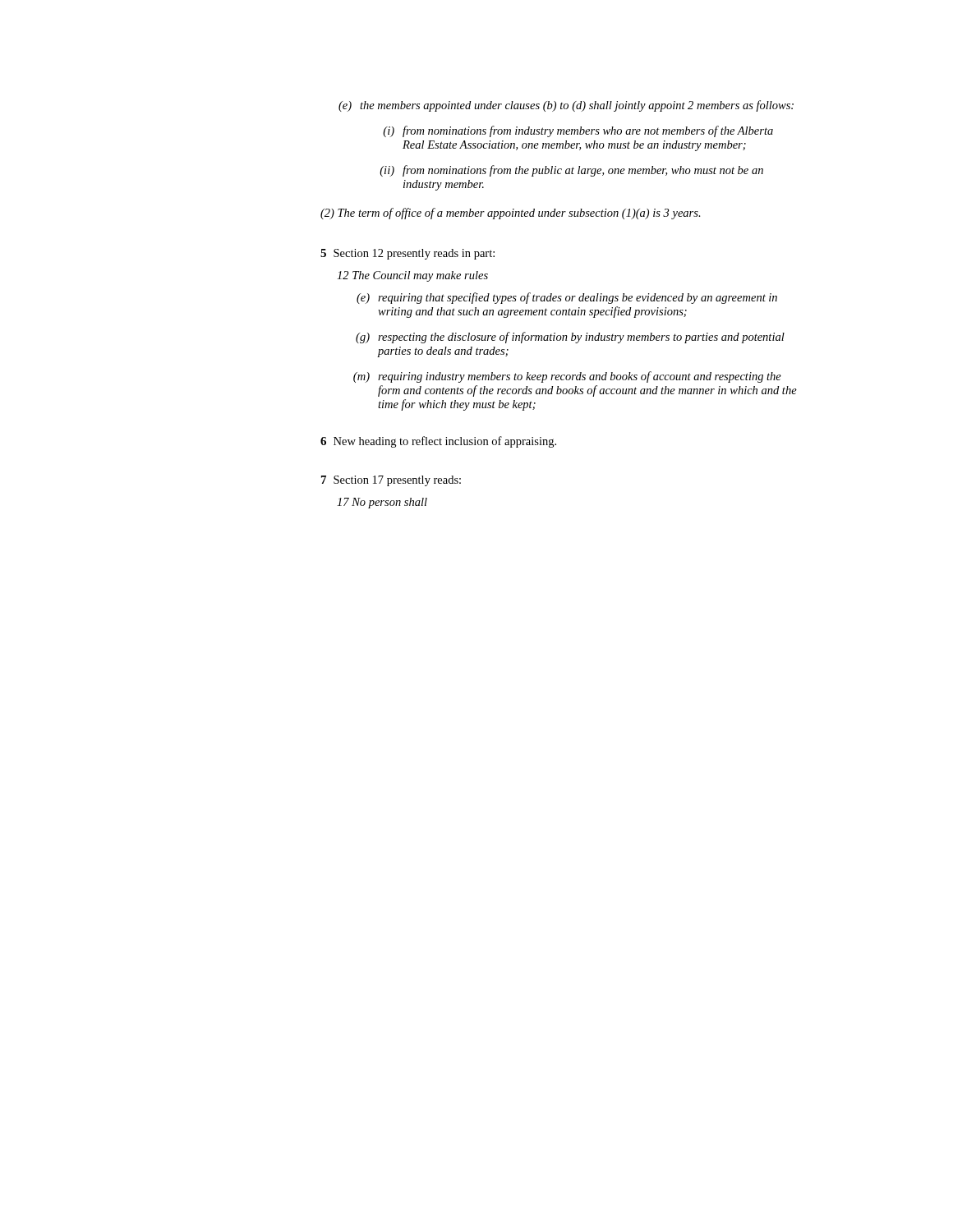Point to the text block starting "(m) requiring industry members to keep"

(567, 391)
